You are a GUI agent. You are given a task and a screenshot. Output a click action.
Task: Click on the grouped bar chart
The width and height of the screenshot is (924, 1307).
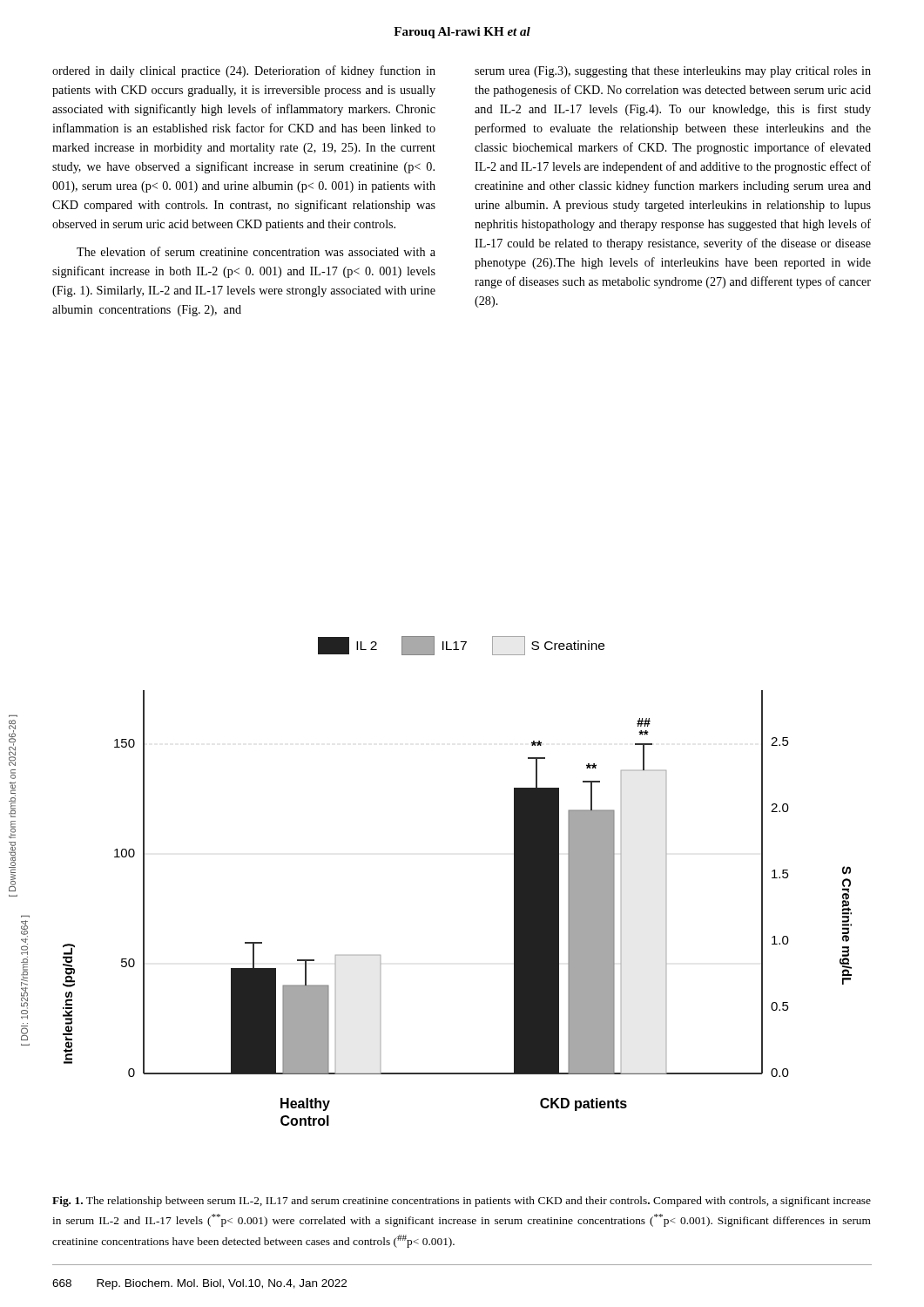pyautogui.click(x=462, y=894)
